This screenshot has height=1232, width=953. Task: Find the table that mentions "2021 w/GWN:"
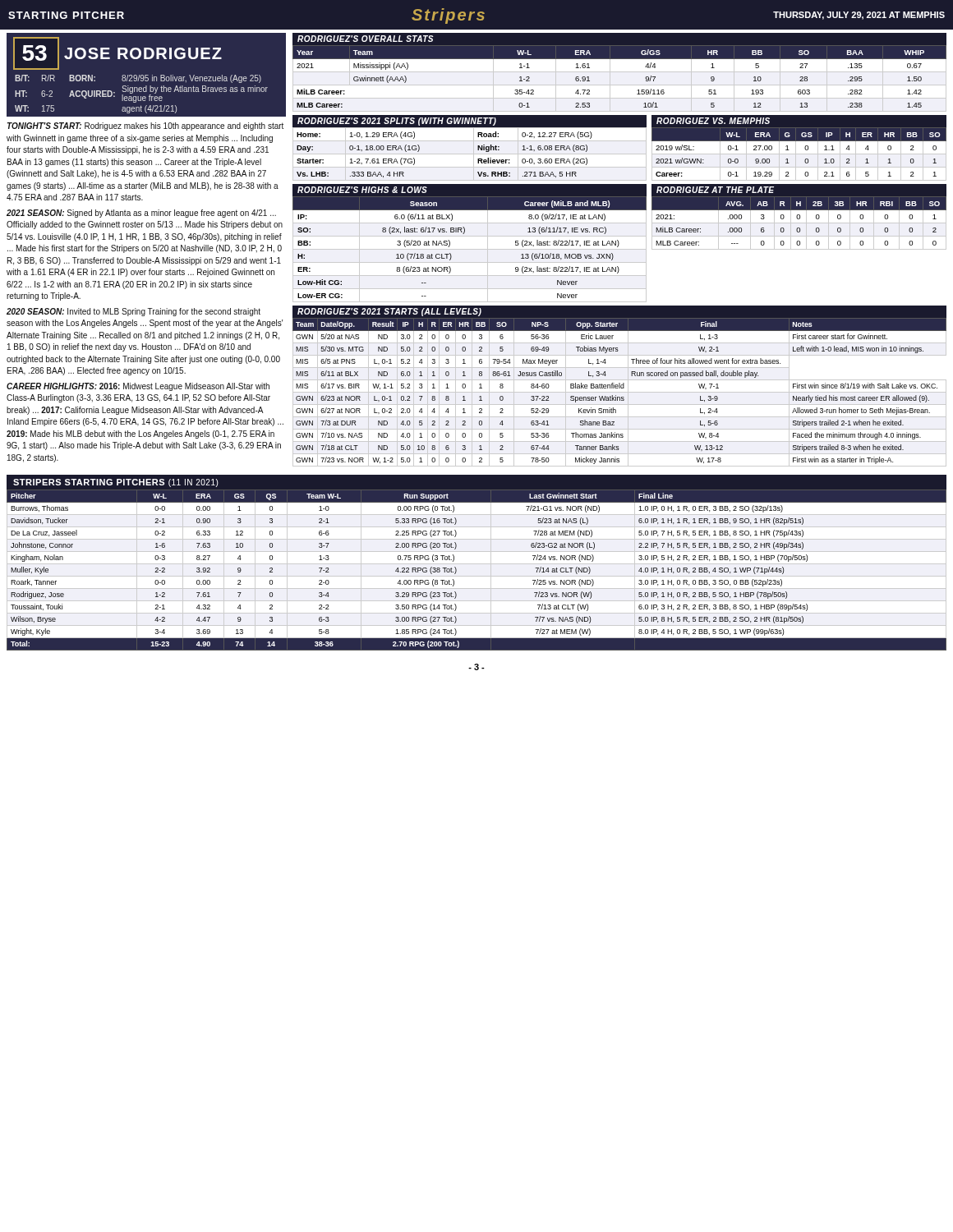799,154
